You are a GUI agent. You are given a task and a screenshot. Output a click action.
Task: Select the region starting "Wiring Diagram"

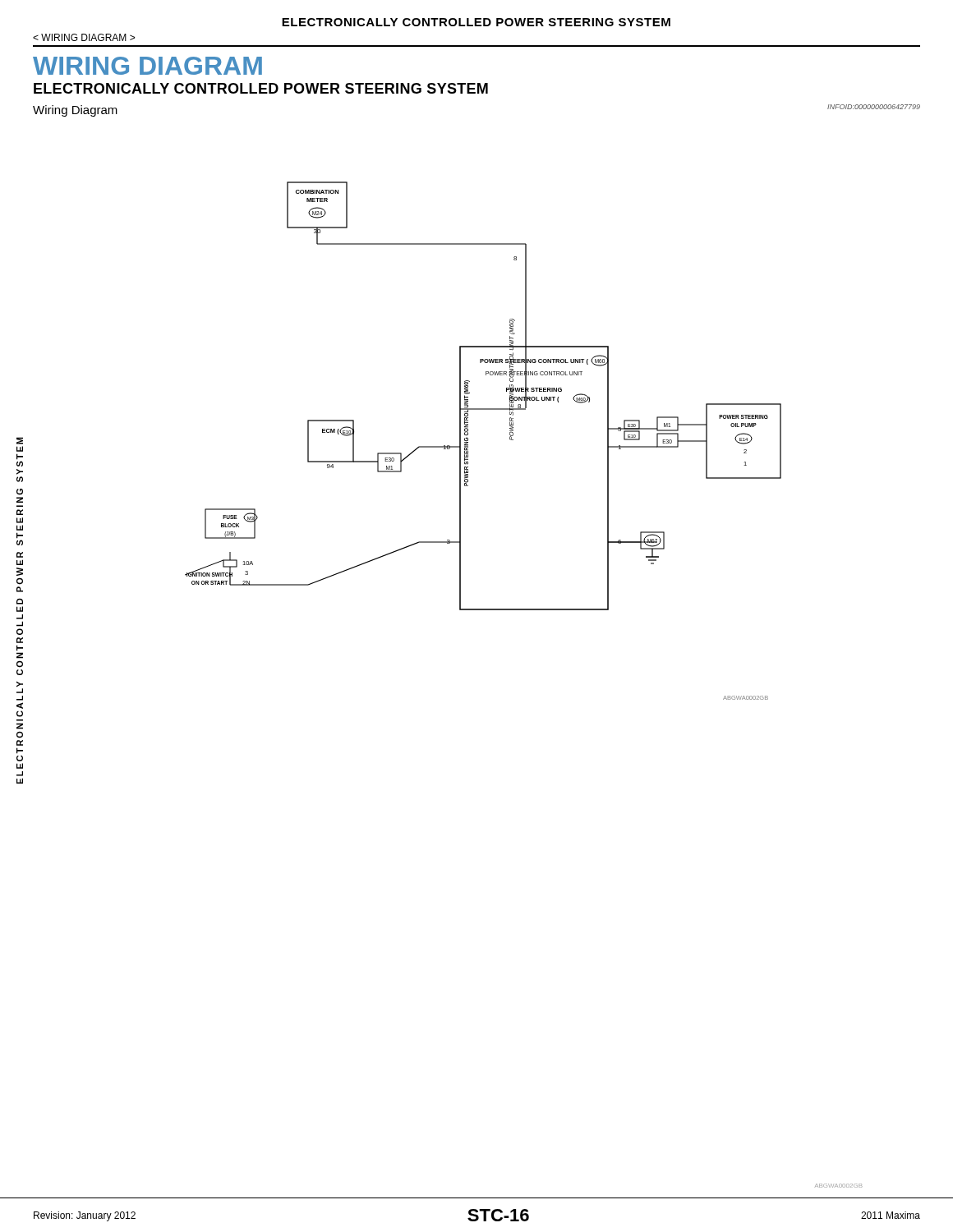[x=75, y=110]
